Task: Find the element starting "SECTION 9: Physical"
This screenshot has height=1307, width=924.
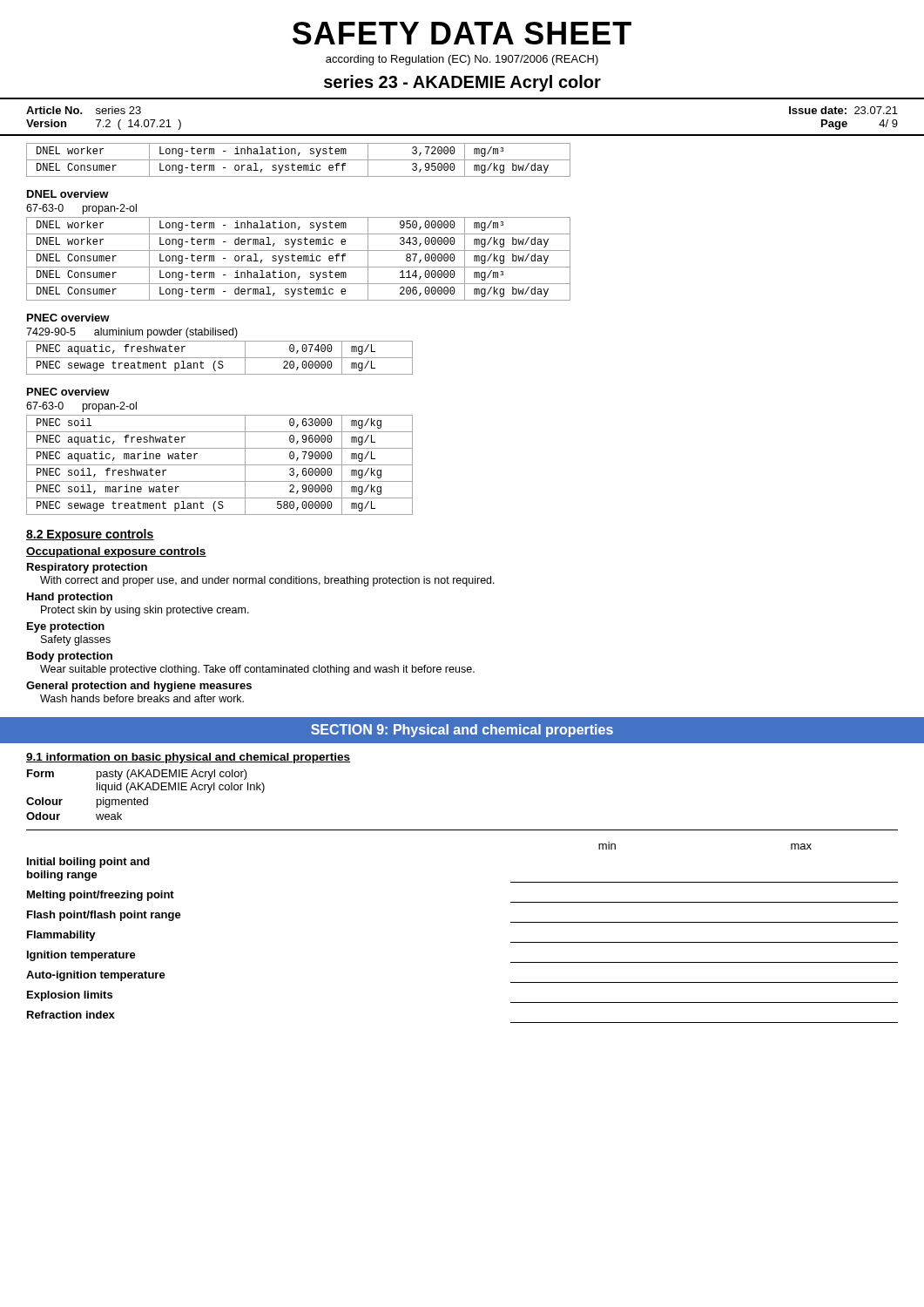Action: [x=462, y=730]
